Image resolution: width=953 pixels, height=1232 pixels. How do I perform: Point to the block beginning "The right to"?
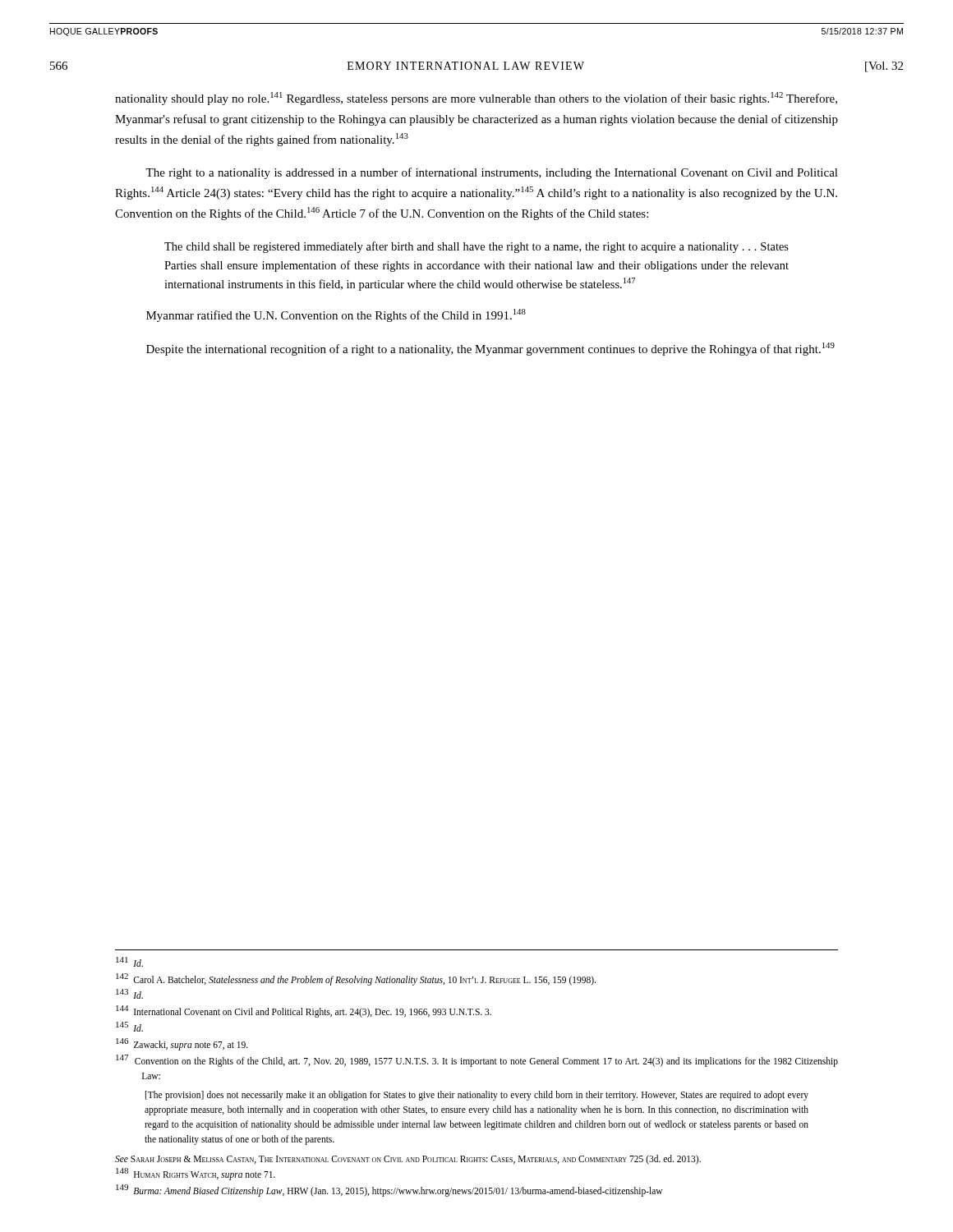(x=476, y=193)
